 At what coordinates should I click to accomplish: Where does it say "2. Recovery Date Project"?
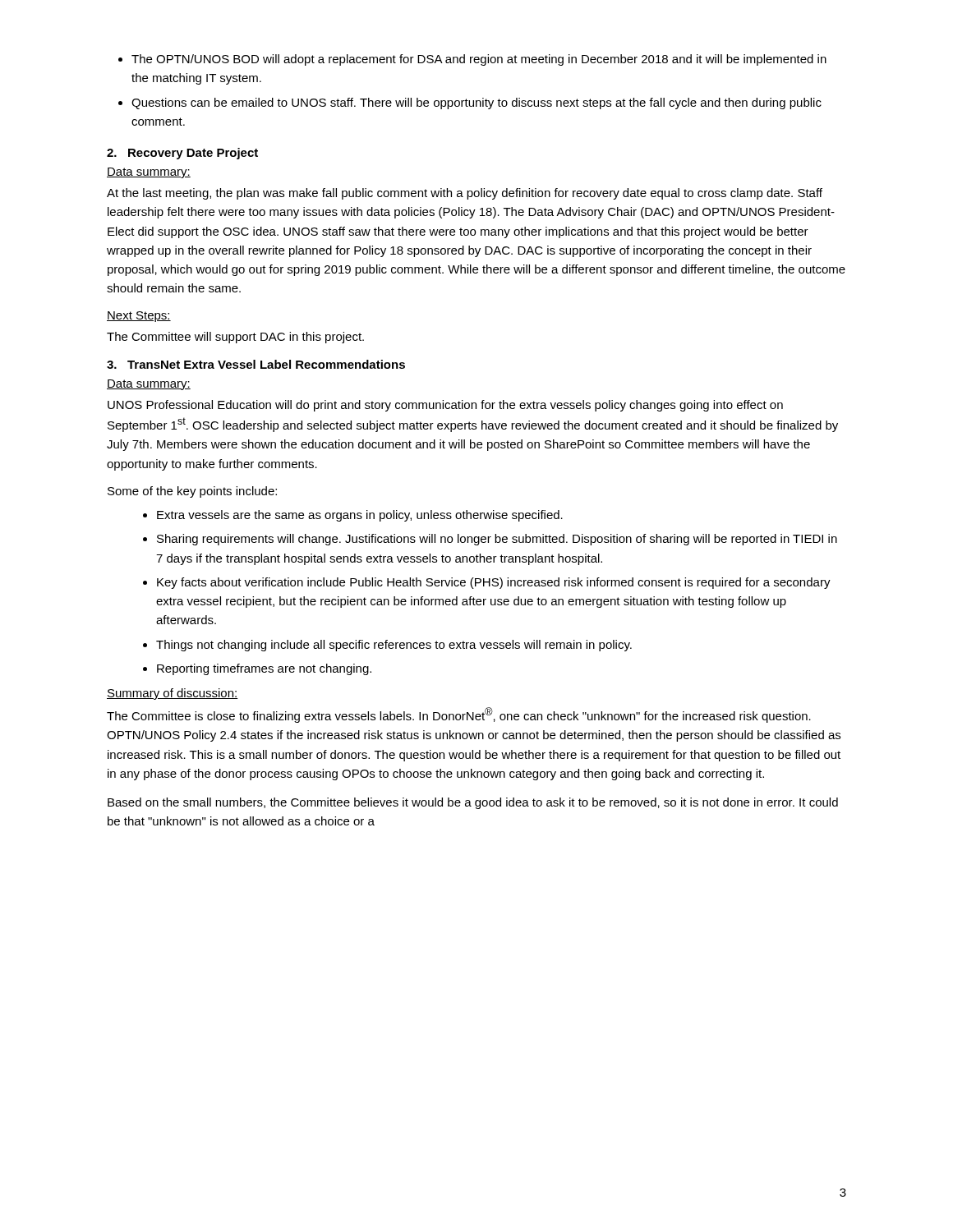[182, 152]
